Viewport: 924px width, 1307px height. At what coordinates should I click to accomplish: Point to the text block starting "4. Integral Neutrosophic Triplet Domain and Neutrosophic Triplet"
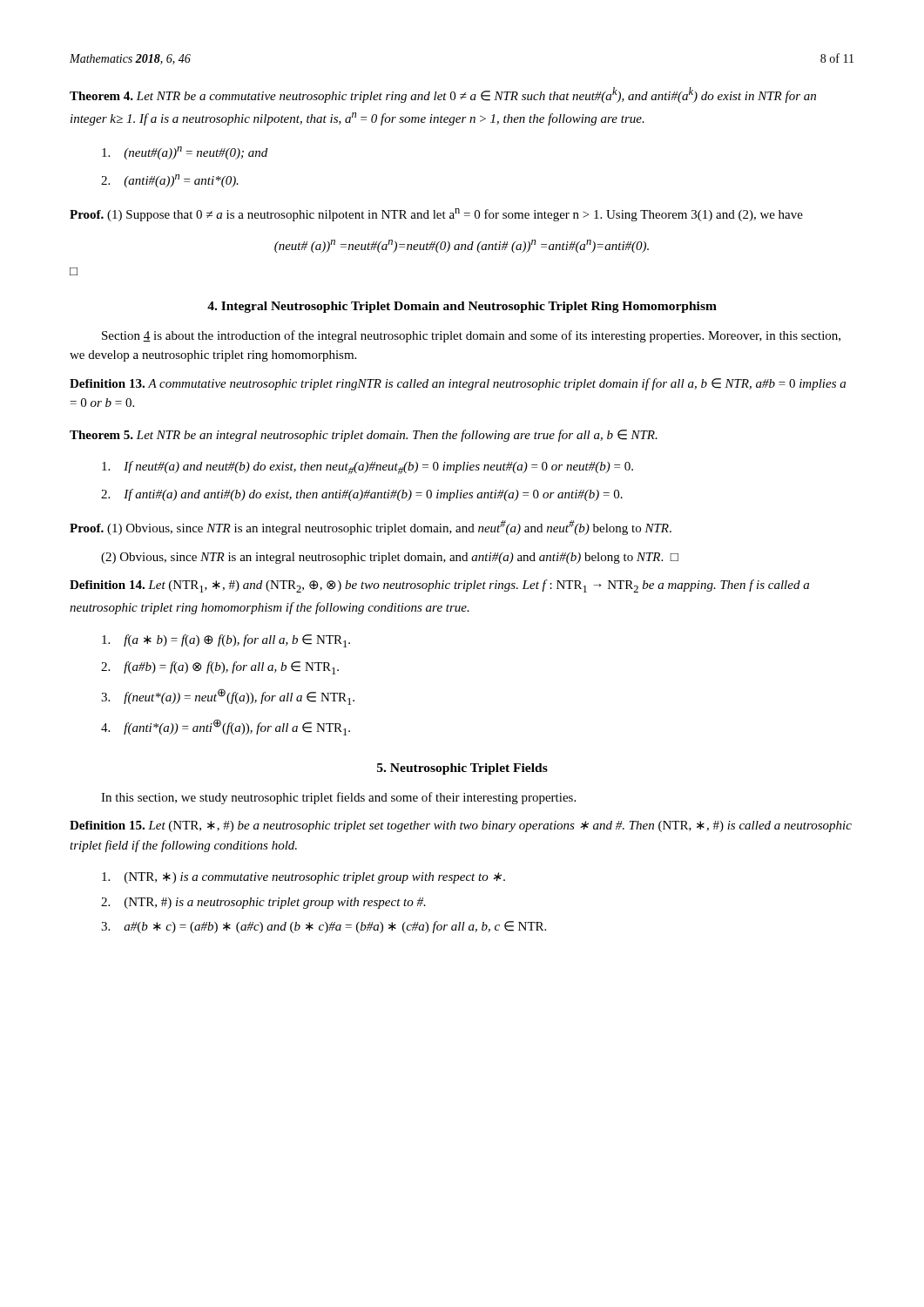click(462, 305)
